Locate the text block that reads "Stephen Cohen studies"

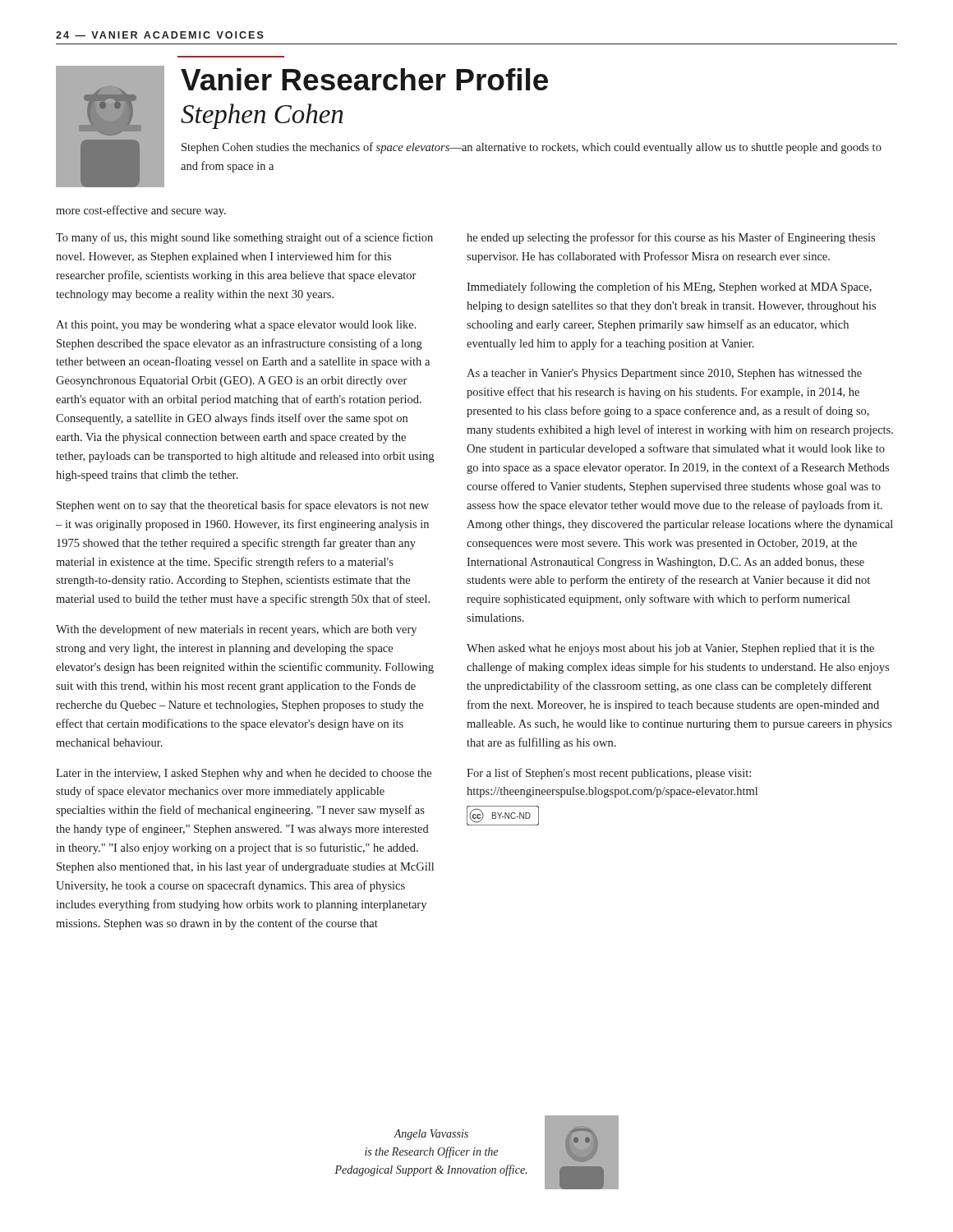point(531,156)
